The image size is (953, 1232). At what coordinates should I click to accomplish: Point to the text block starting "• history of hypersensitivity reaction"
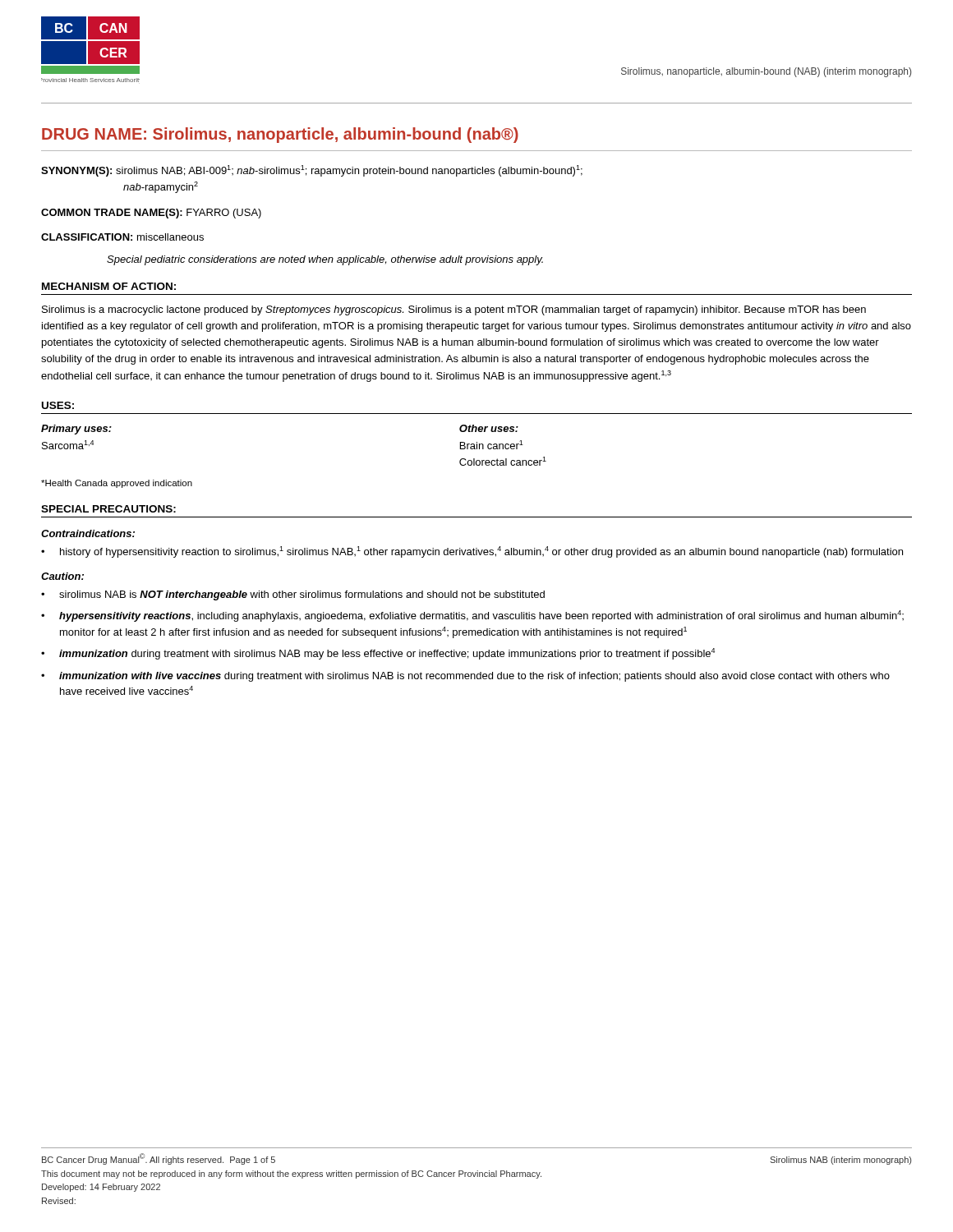[476, 552]
